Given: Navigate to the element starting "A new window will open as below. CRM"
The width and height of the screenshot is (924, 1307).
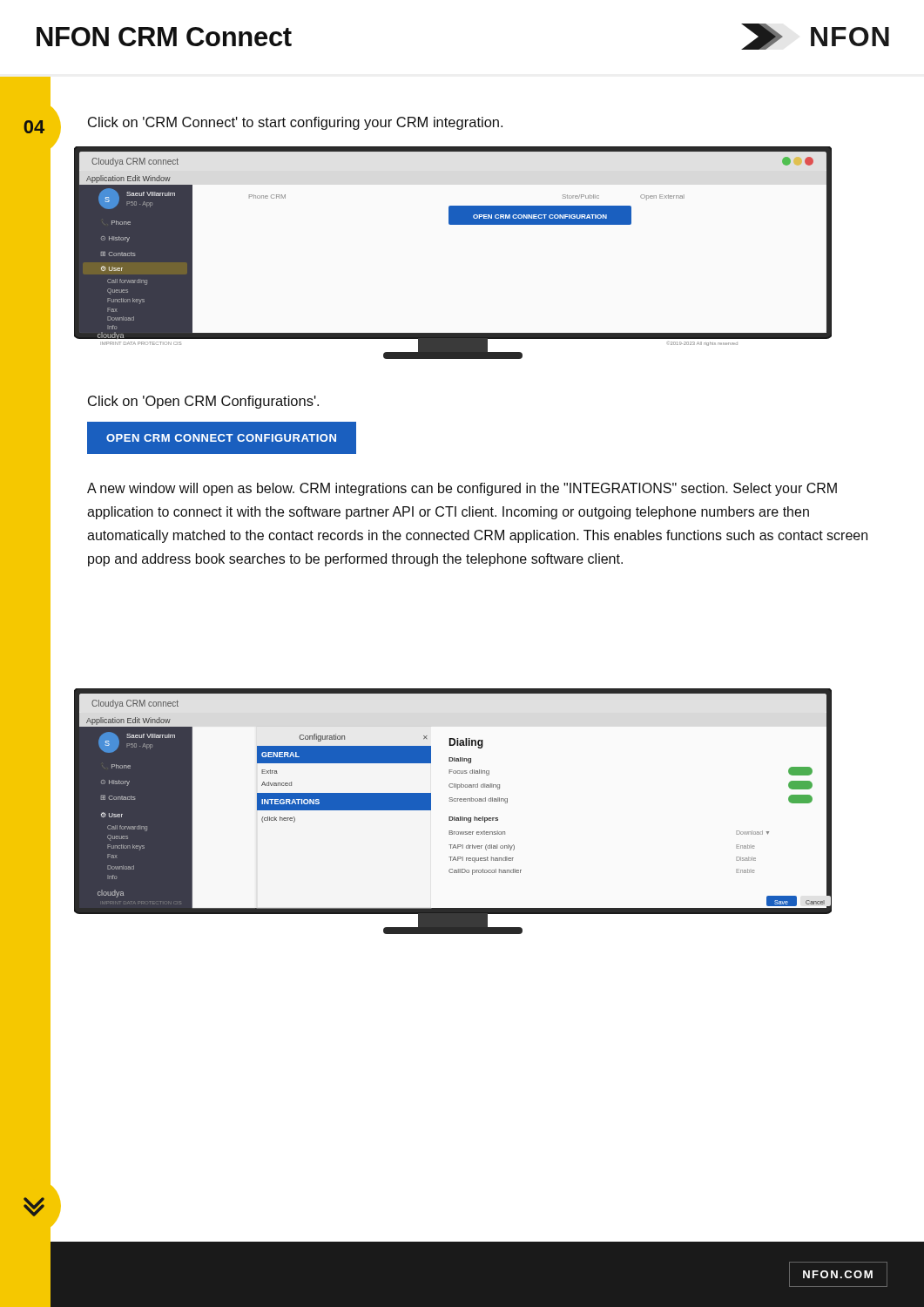Looking at the screenshot, I should [478, 524].
